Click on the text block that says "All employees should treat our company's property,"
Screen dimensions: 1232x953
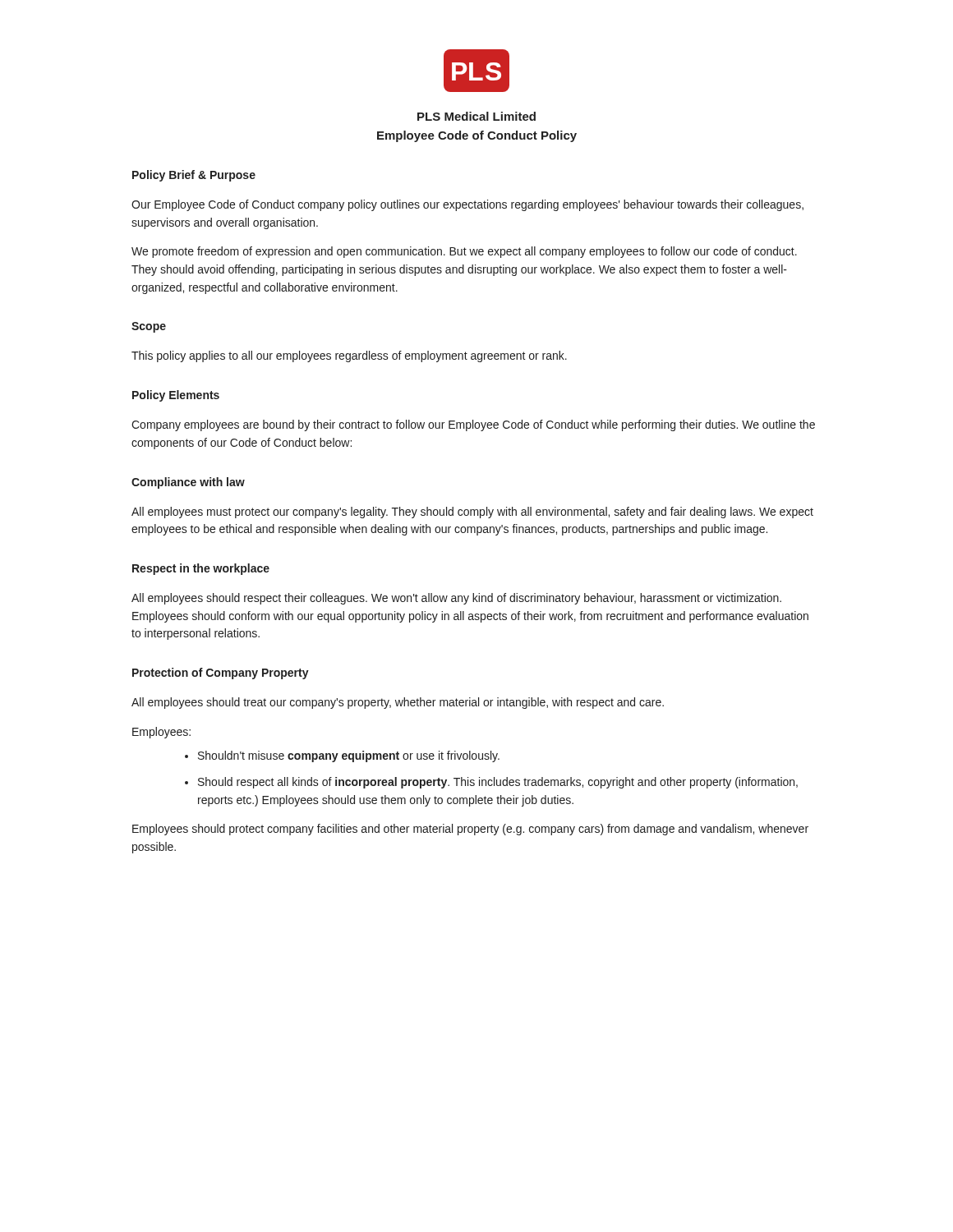[x=398, y=702]
